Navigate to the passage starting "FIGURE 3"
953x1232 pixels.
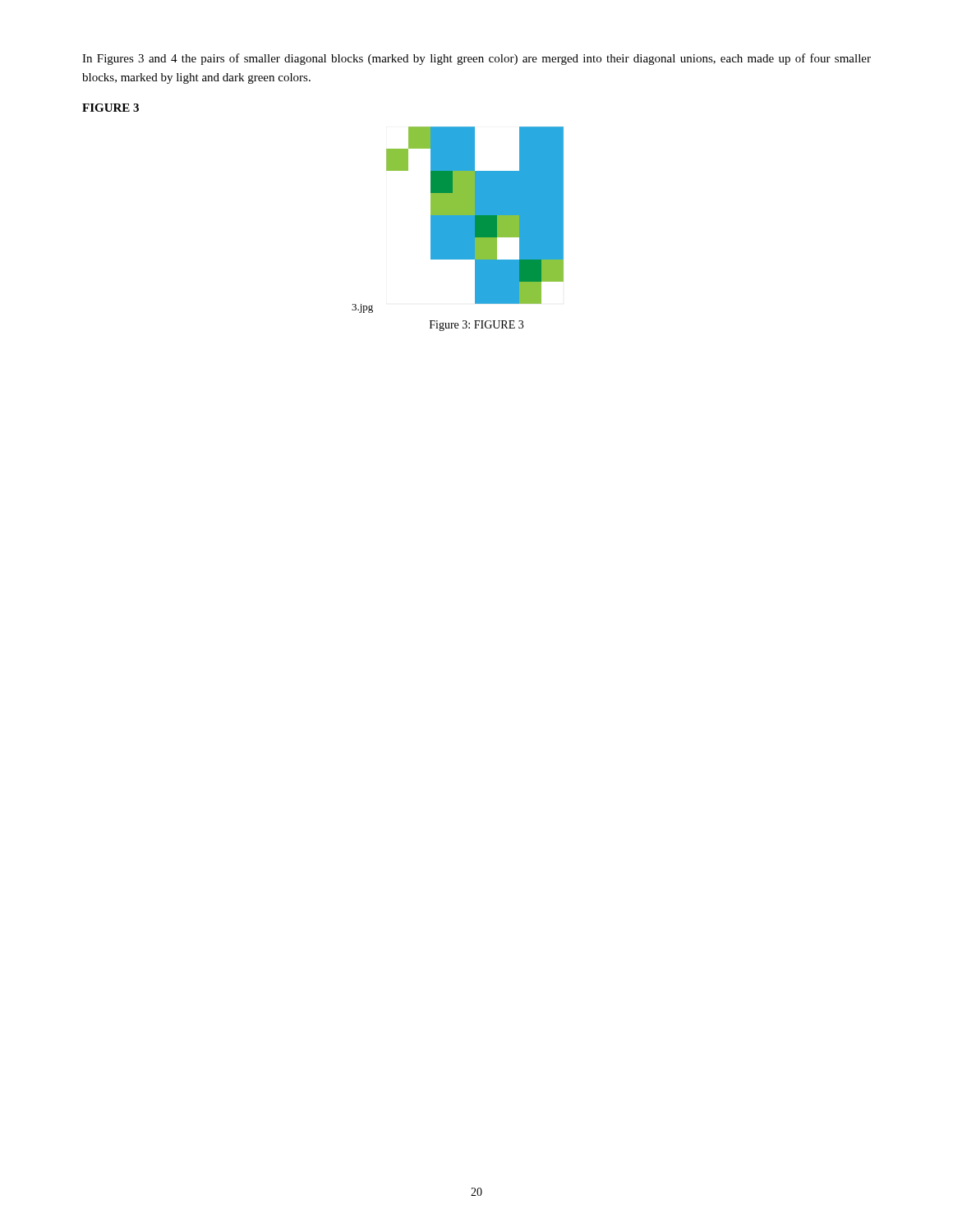click(x=111, y=108)
